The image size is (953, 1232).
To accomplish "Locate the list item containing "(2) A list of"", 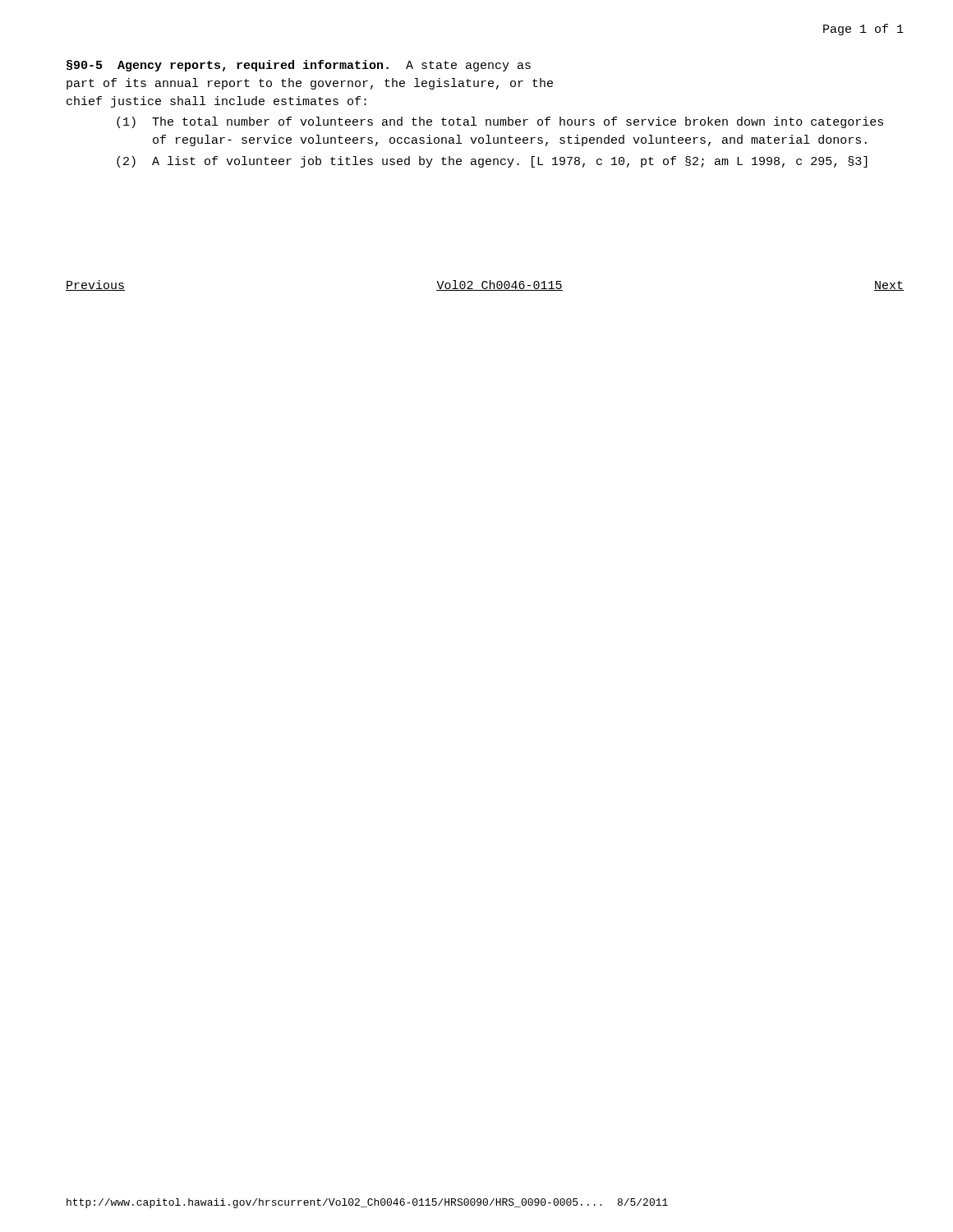I will coord(509,162).
